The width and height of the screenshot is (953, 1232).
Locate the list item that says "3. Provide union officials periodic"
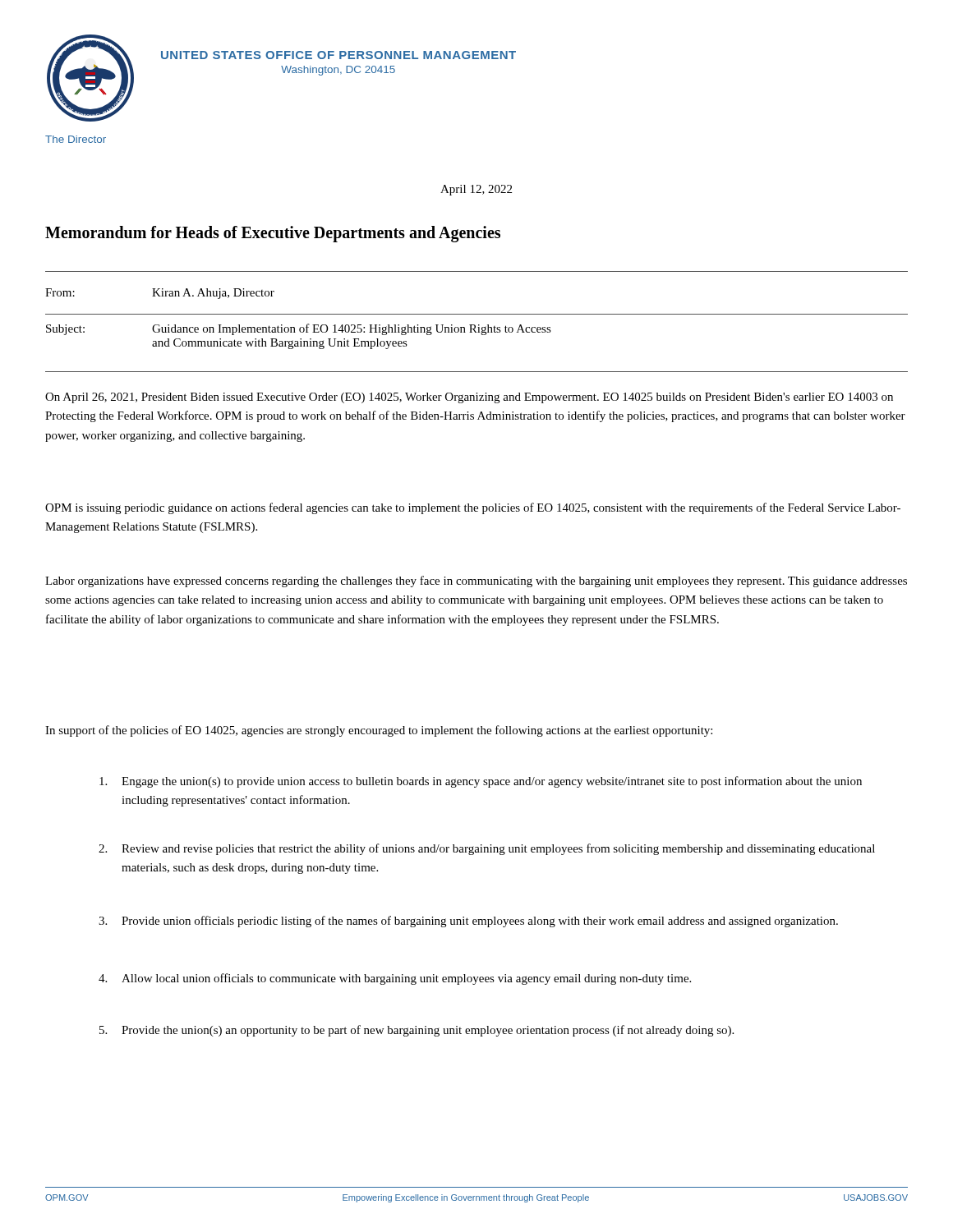pyautogui.click(x=469, y=921)
